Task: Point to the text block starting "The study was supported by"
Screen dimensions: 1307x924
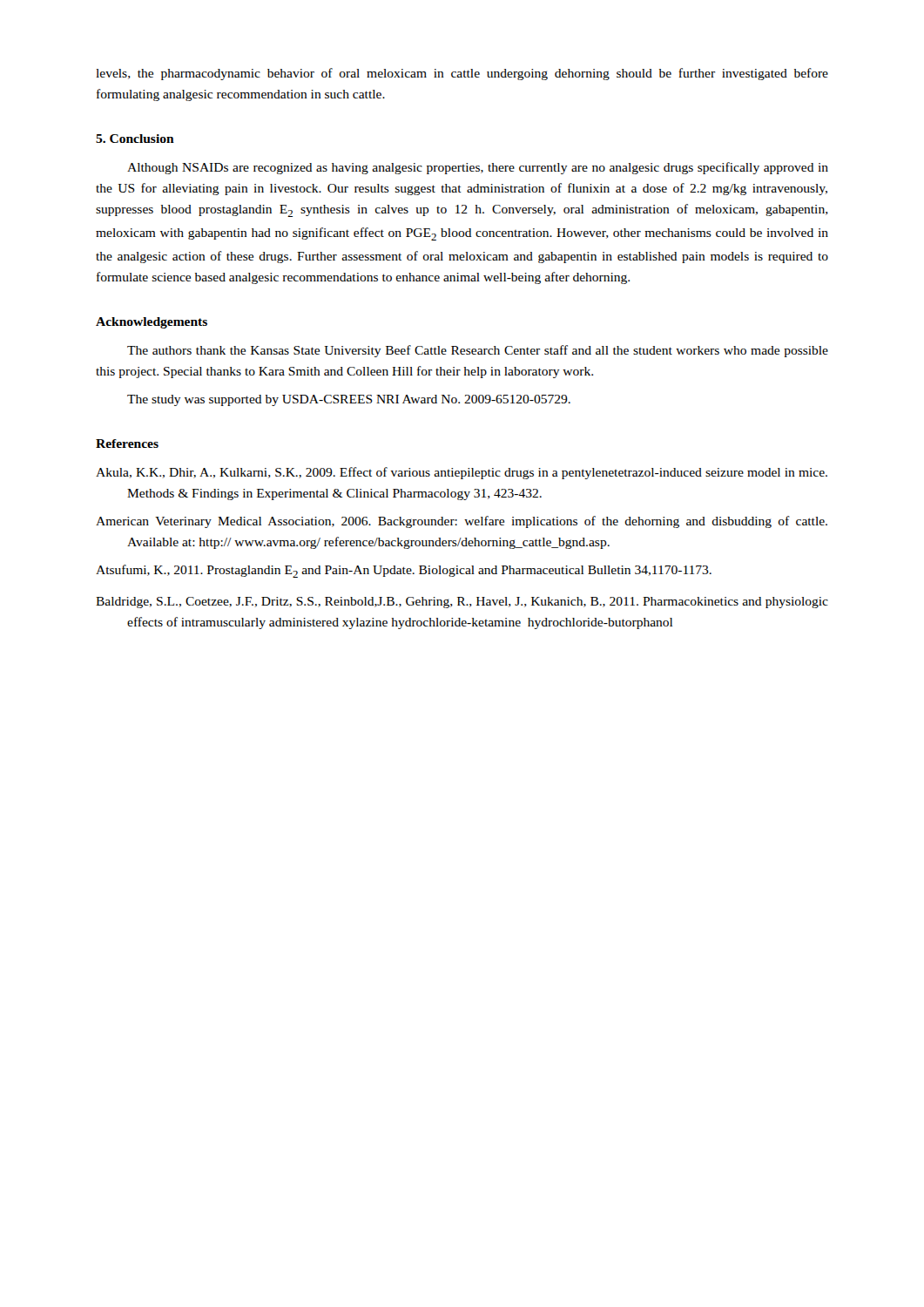Action: (349, 399)
